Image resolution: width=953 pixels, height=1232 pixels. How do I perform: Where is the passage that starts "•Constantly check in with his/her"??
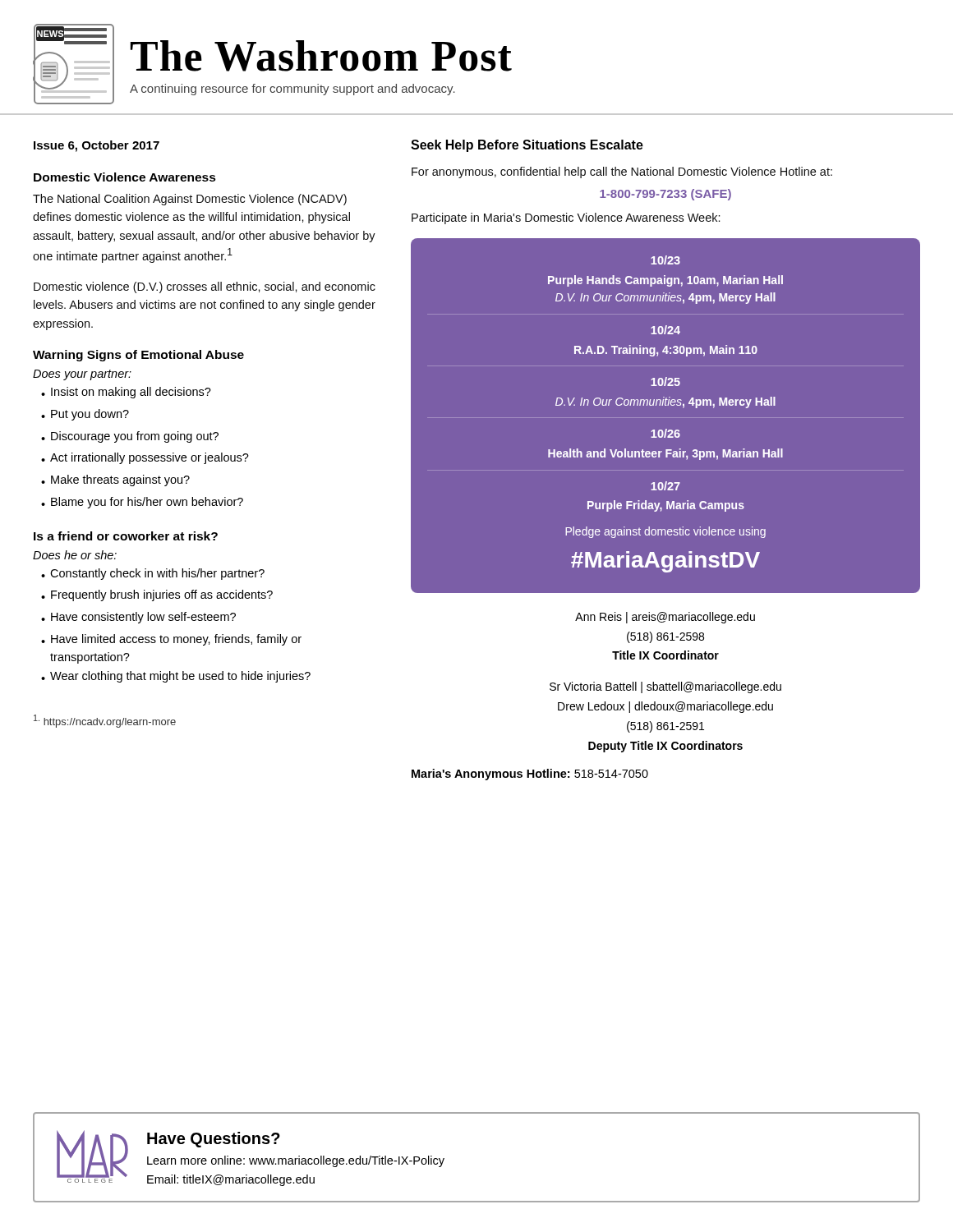click(x=153, y=575)
